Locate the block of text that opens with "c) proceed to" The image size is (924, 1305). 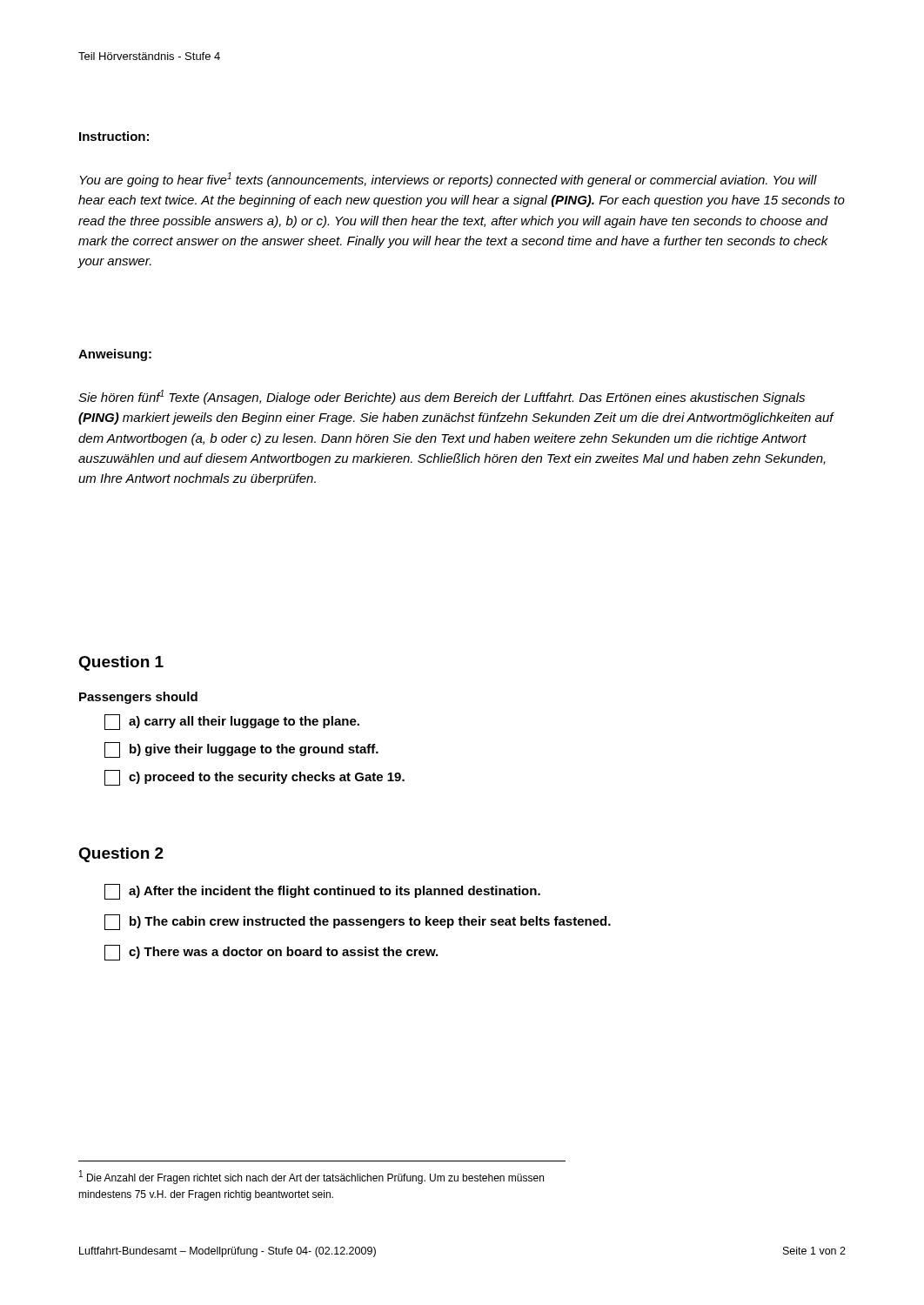(x=254, y=778)
